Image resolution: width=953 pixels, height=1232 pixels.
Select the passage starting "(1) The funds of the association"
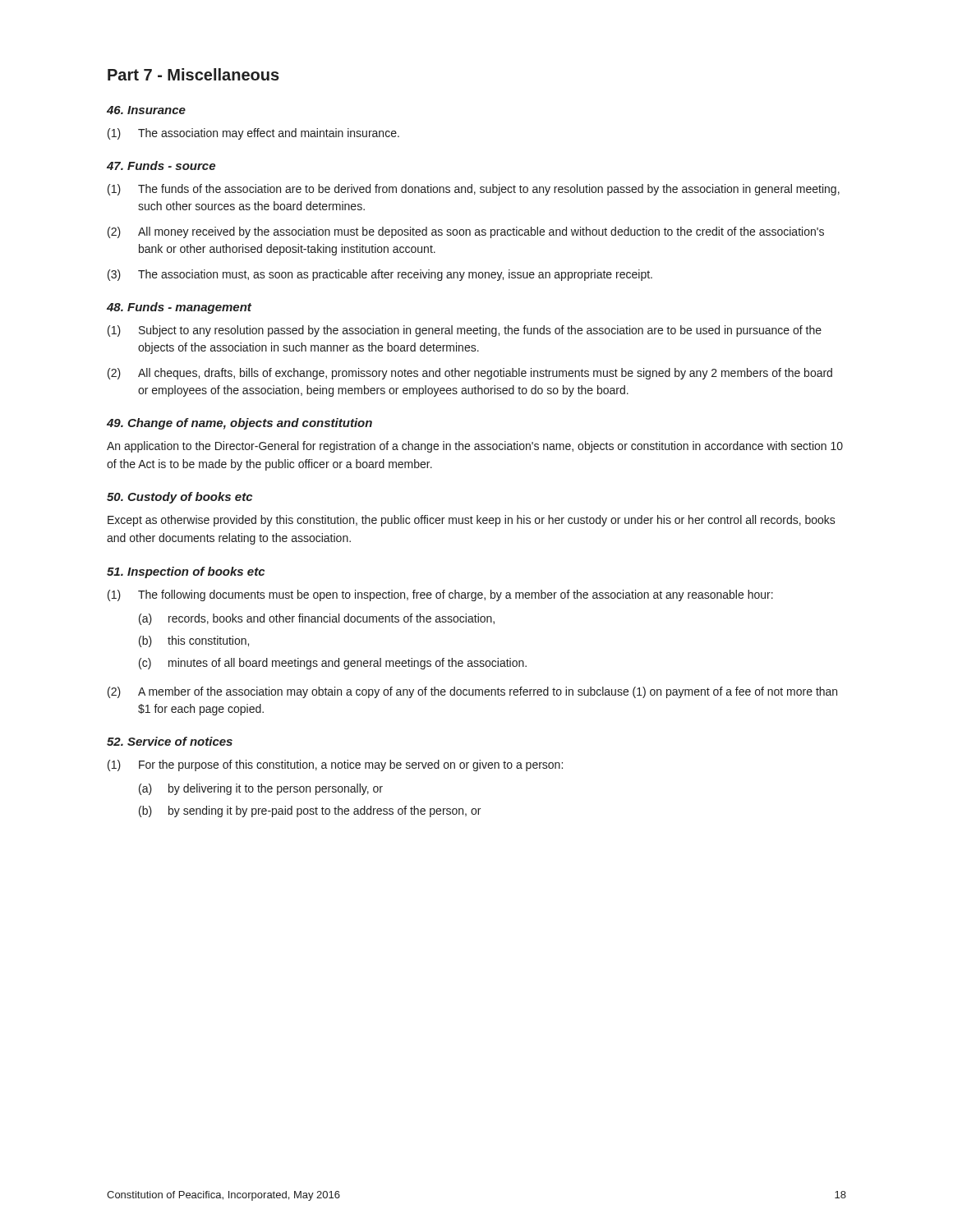point(476,198)
